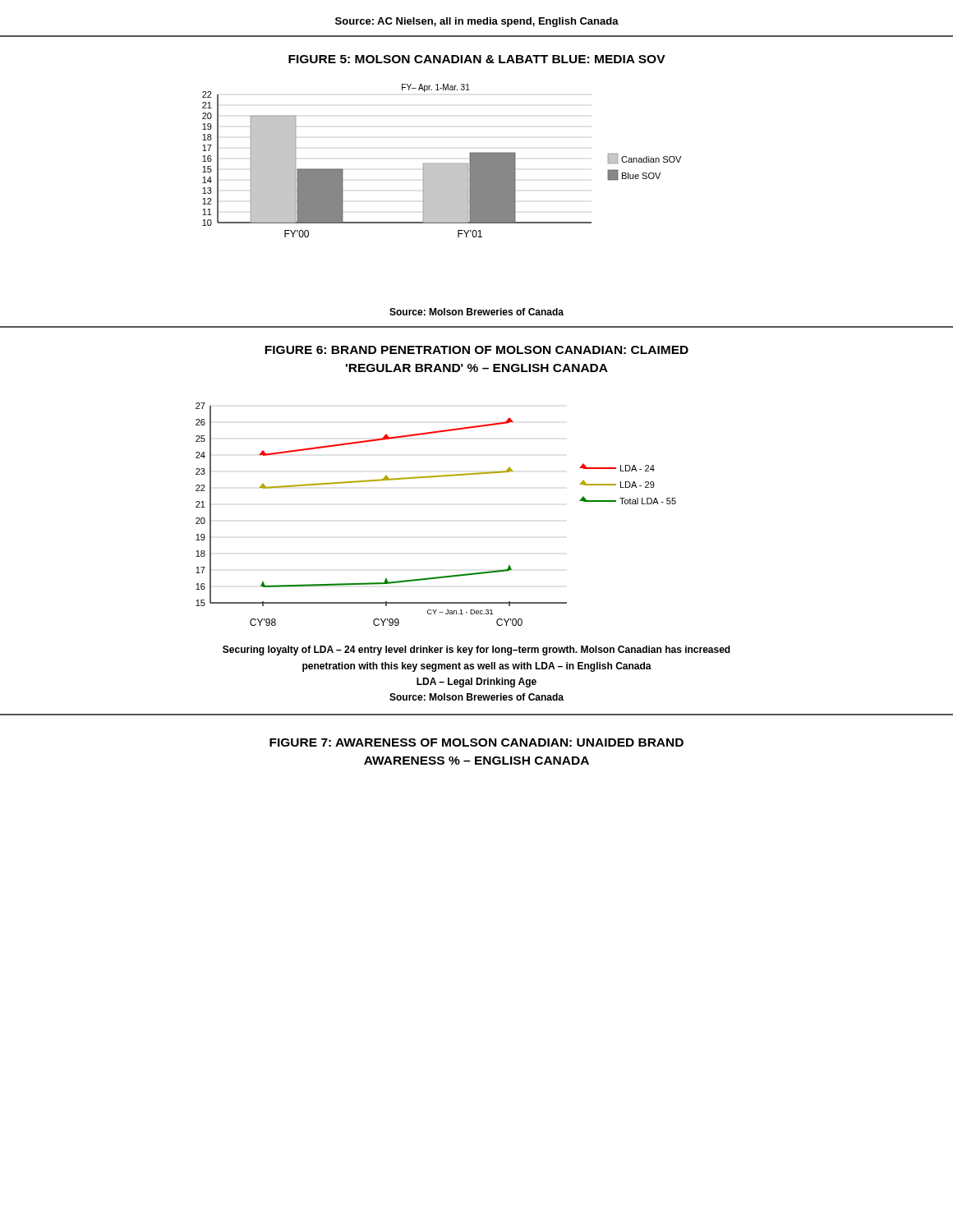Image resolution: width=953 pixels, height=1232 pixels.
Task: Find the section header on this page that starts "FIGURE 6: BRAND PENETRATION OF MOLSON CANADIAN:"
Action: point(476,358)
